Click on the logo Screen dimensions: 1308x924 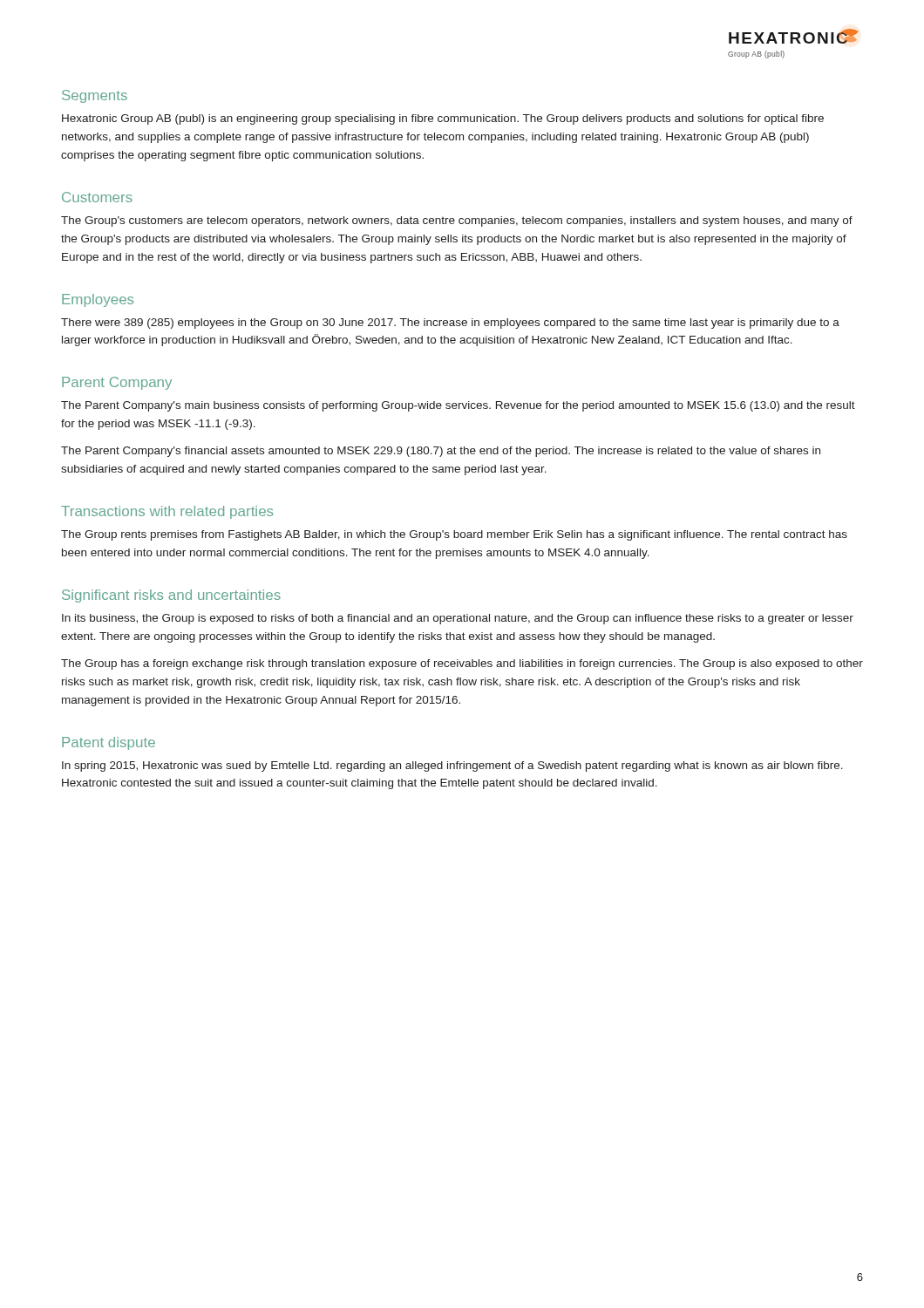coord(795,47)
